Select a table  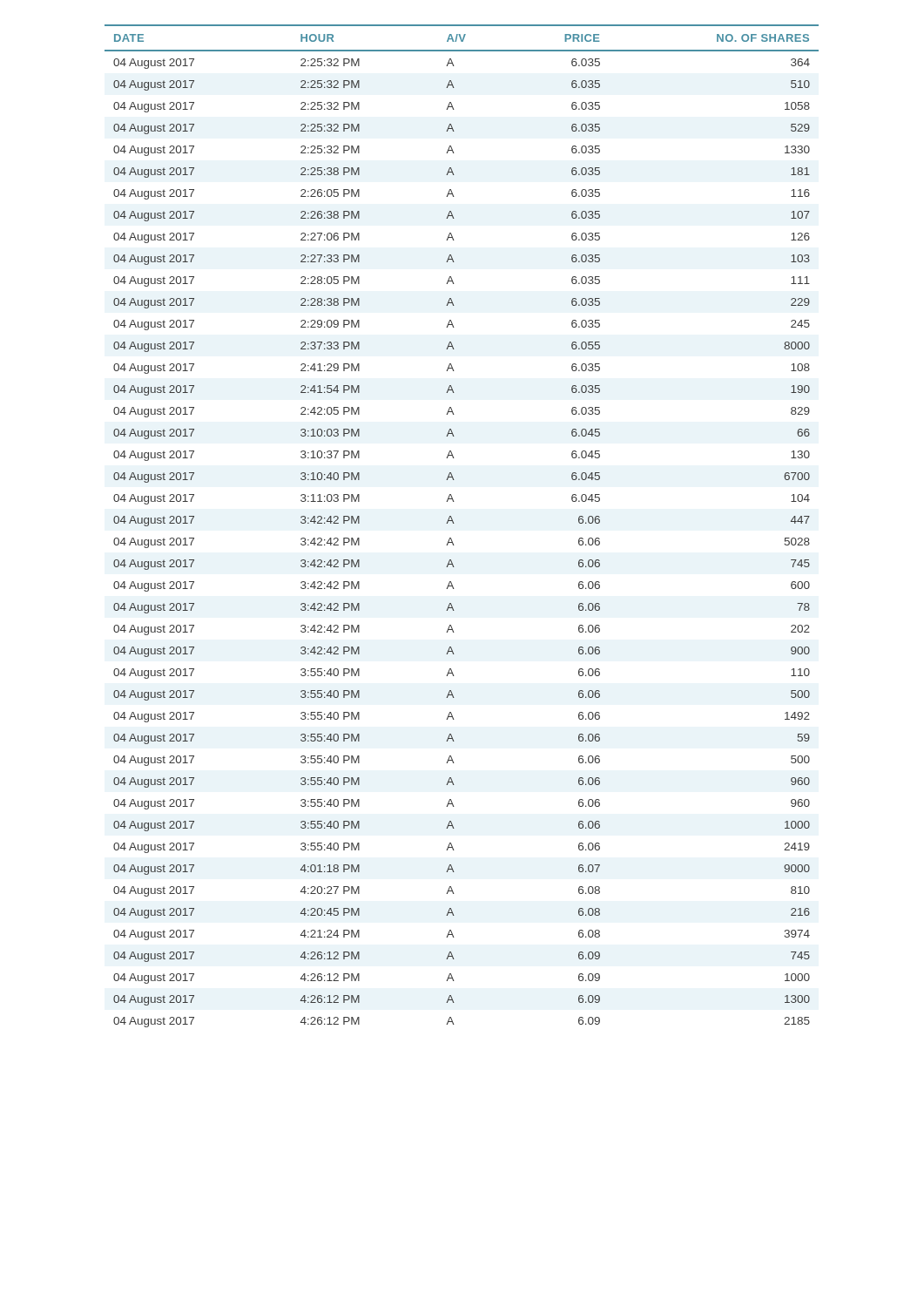click(462, 528)
